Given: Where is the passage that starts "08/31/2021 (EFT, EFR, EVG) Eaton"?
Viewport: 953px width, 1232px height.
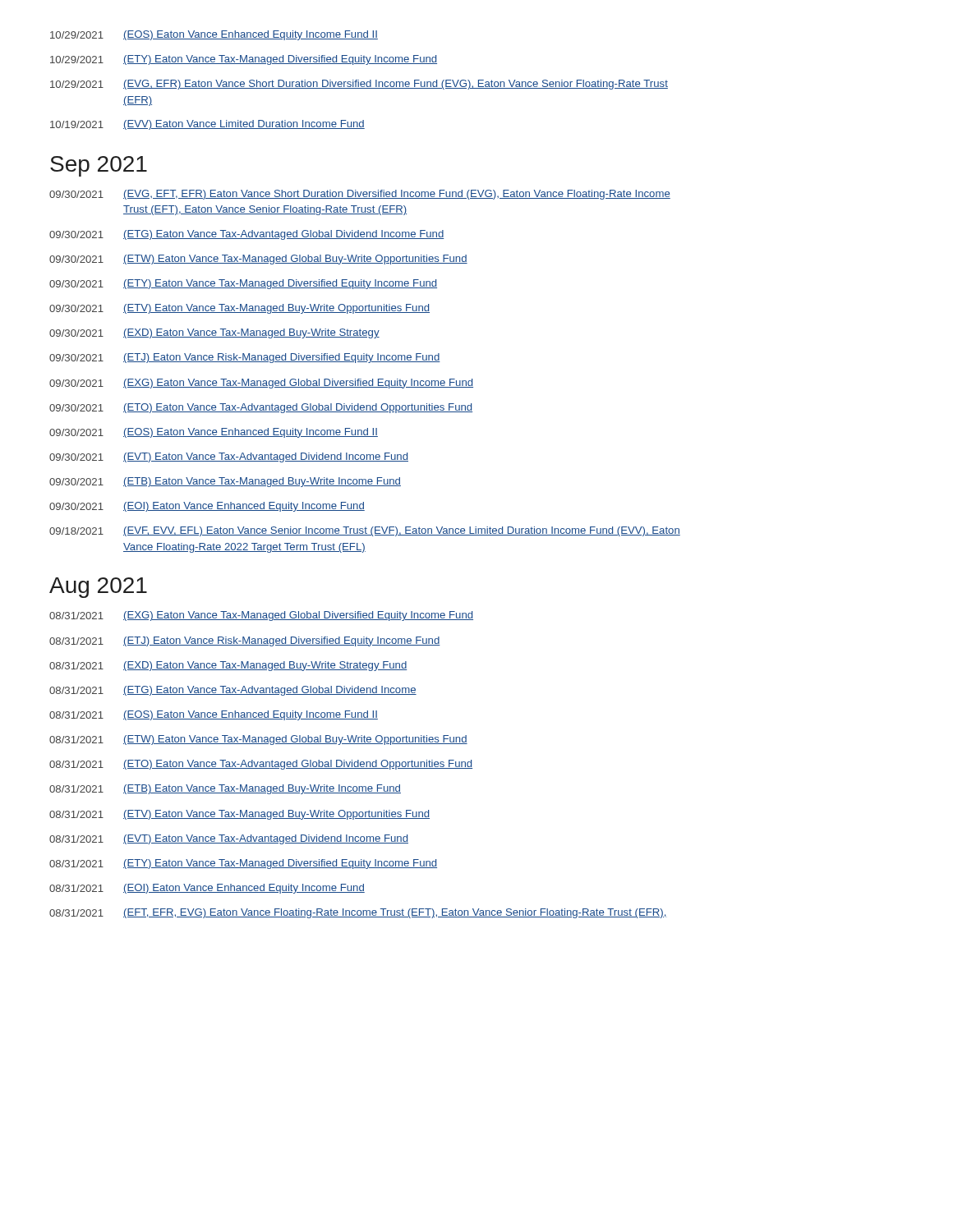Looking at the screenshot, I should pyautogui.click(x=358, y=913).
